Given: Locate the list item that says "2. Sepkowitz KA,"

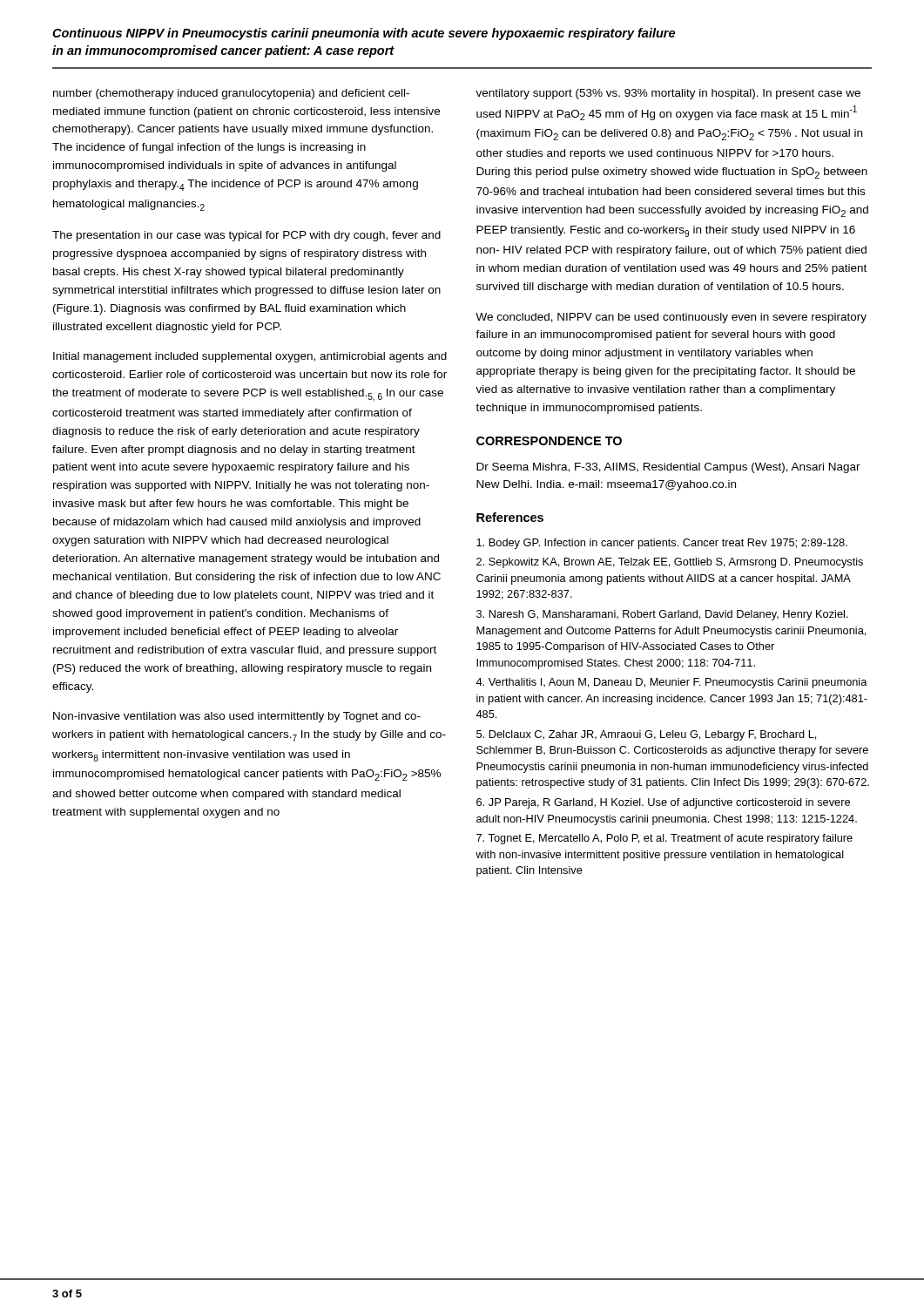Looking at the screenshot, I should point(674,579).
